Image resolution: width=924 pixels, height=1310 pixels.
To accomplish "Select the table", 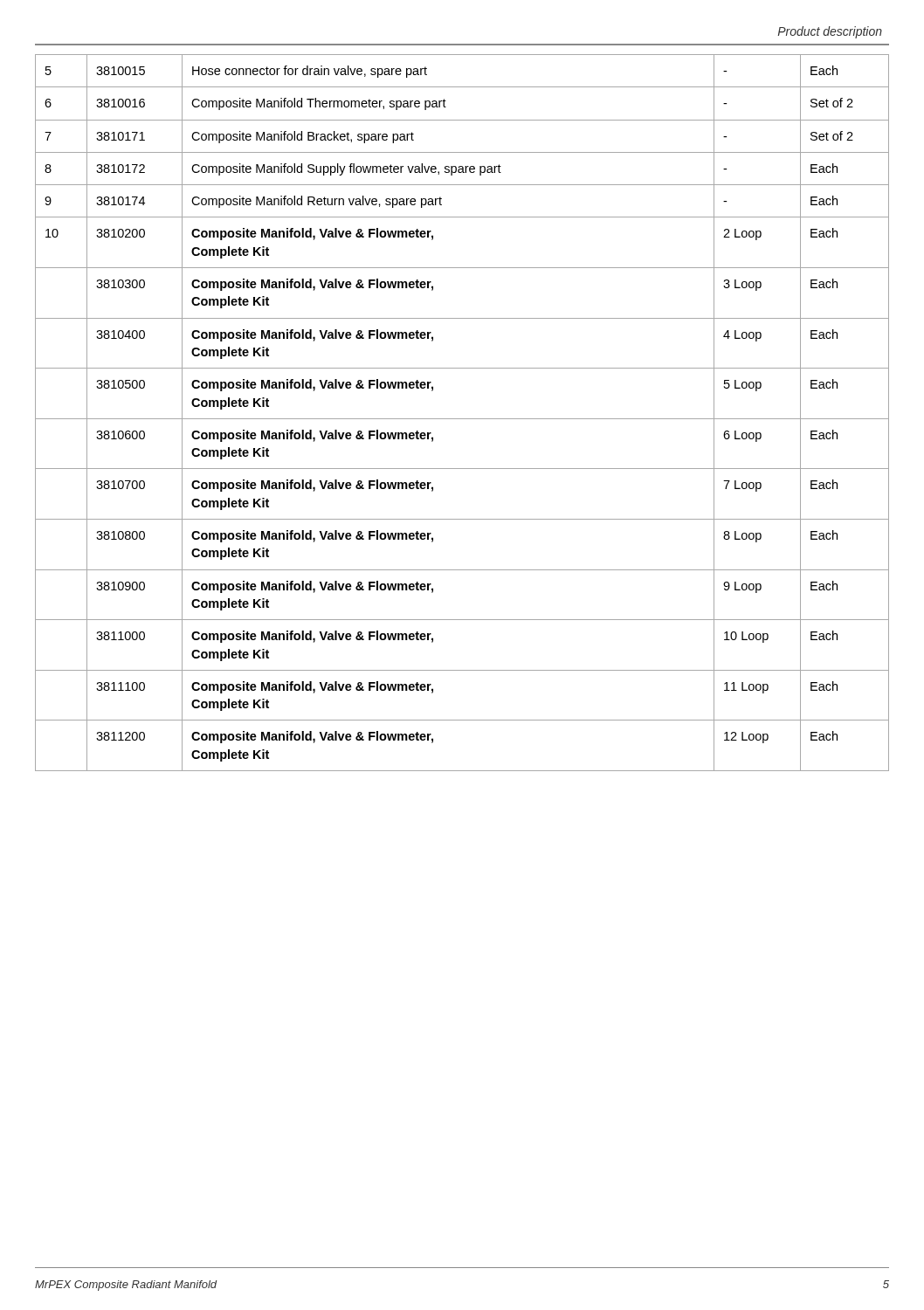I will point(462,413).
